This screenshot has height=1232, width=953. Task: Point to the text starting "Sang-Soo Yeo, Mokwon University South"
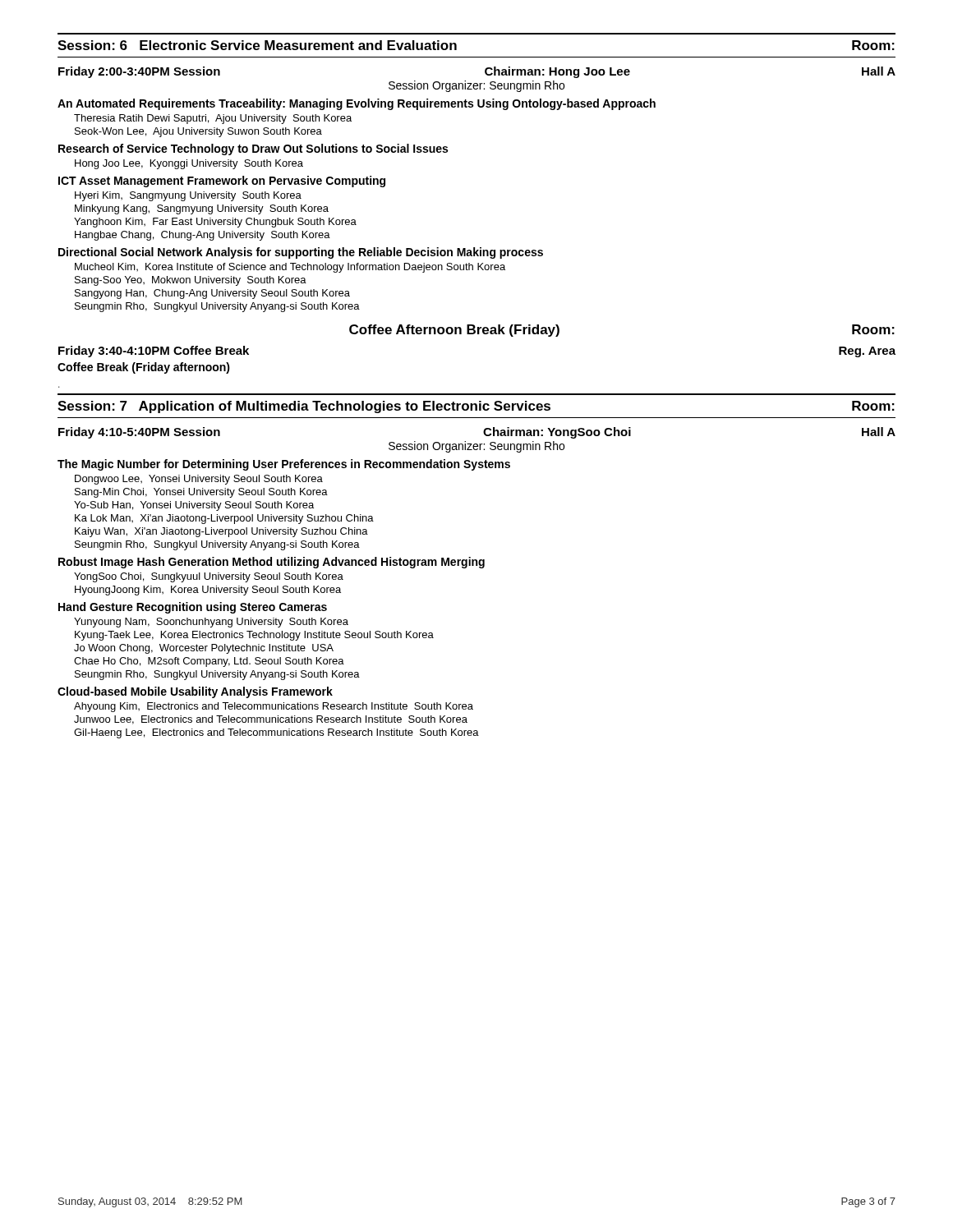point(190,280)
